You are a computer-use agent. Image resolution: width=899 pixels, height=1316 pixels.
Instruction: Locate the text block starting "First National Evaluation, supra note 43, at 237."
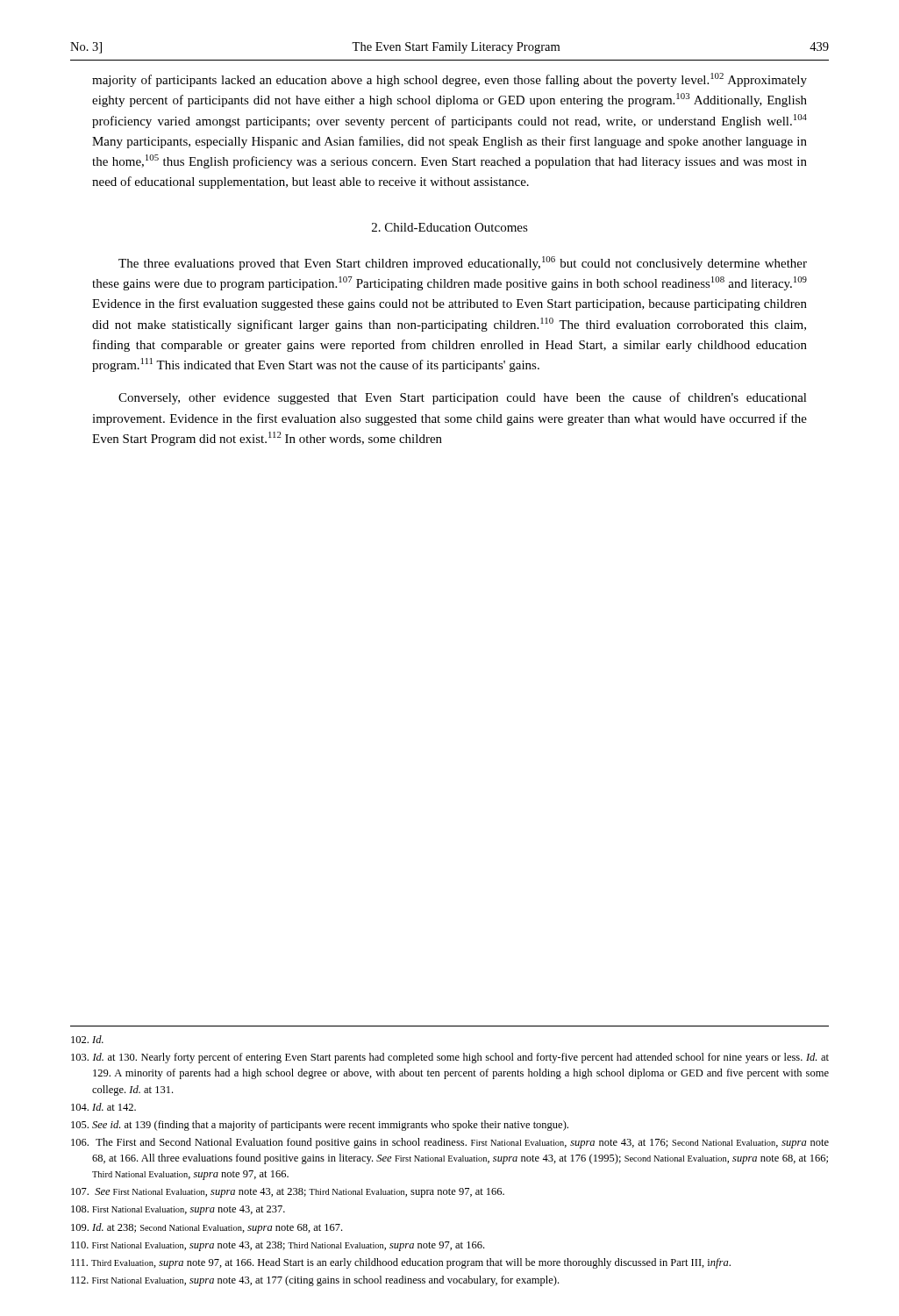pyautogui.click(x=178, y=1209)
